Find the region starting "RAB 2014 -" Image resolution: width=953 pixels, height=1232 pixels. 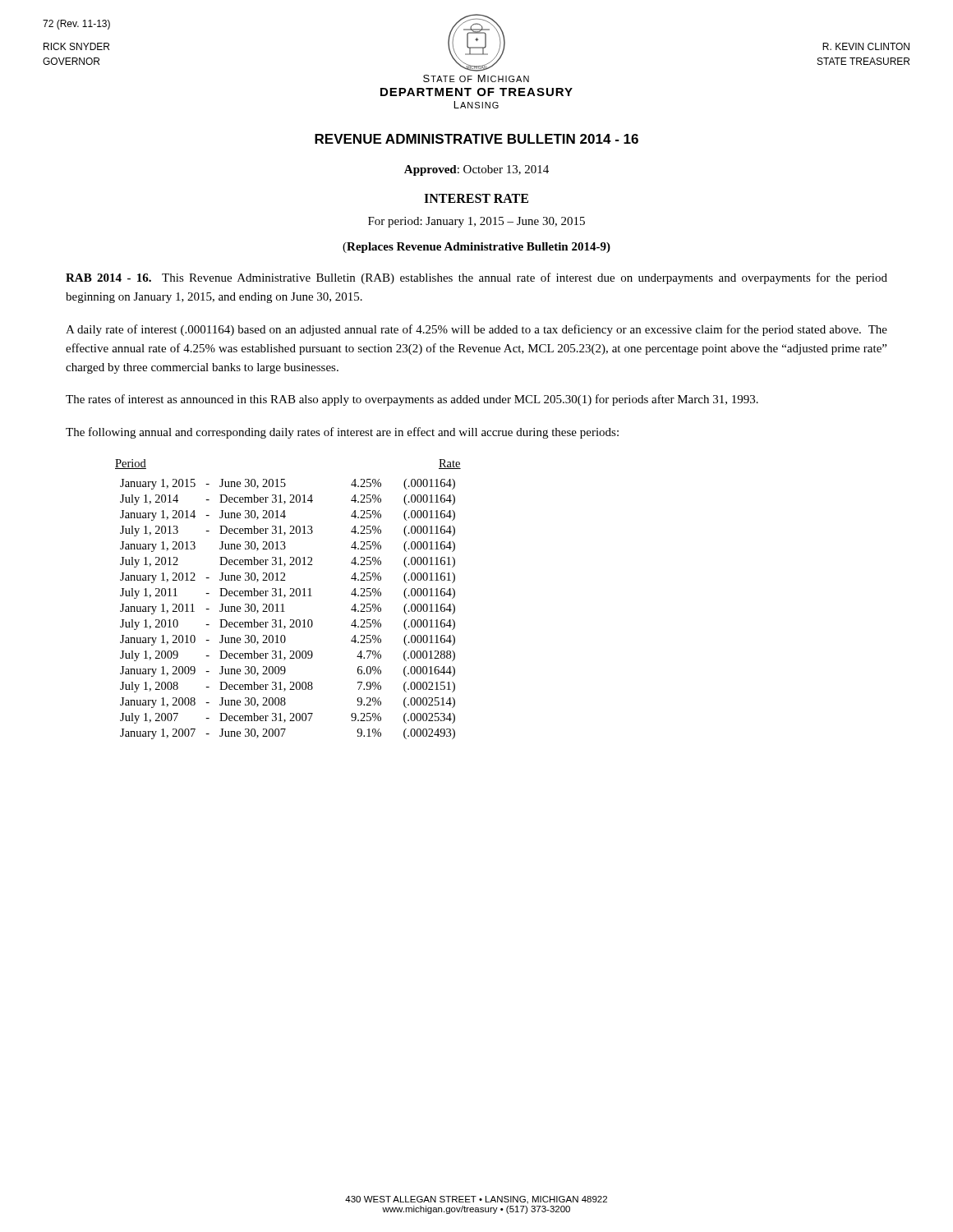(476, 287)
